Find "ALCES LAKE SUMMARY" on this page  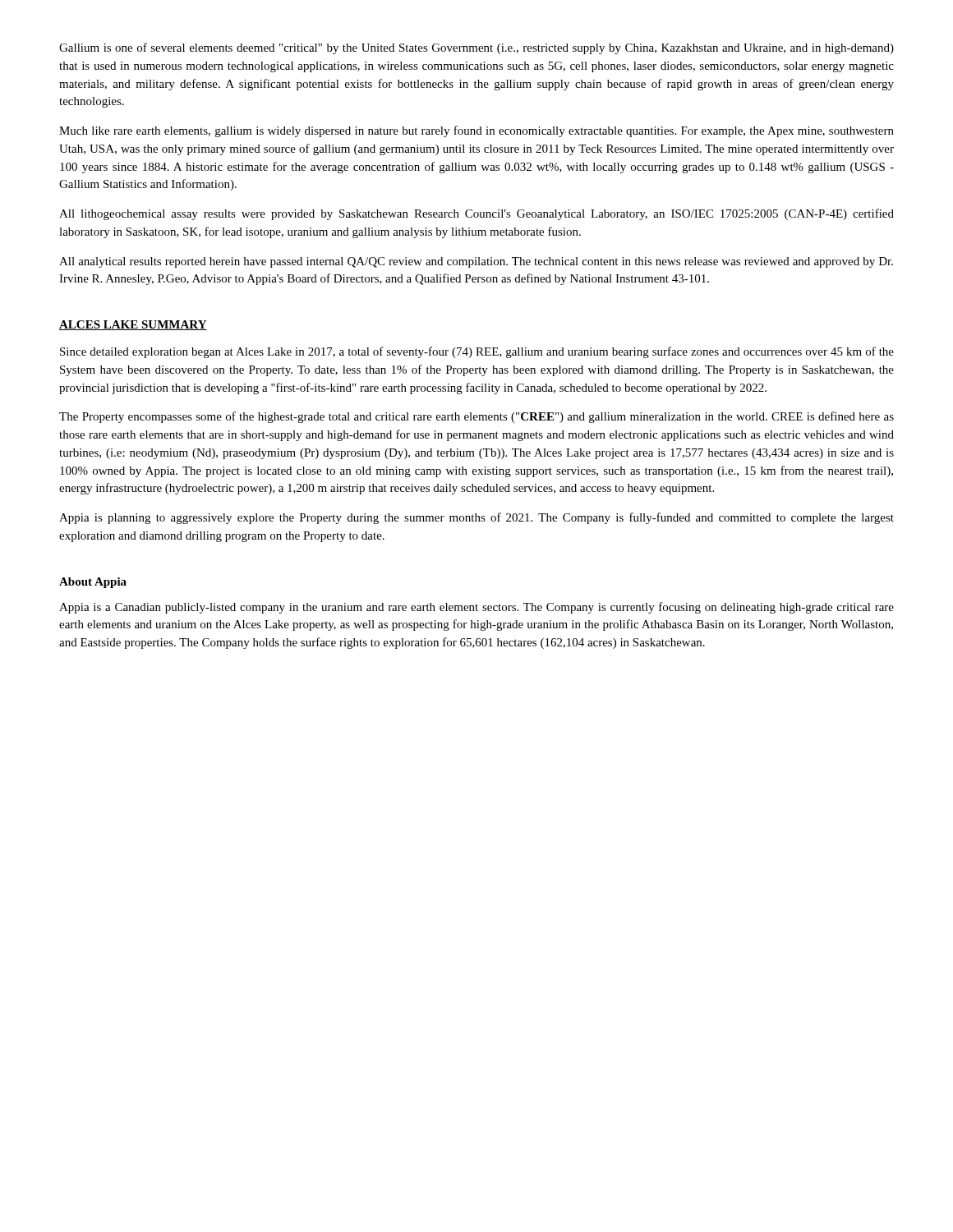click(x=133, y=324)
